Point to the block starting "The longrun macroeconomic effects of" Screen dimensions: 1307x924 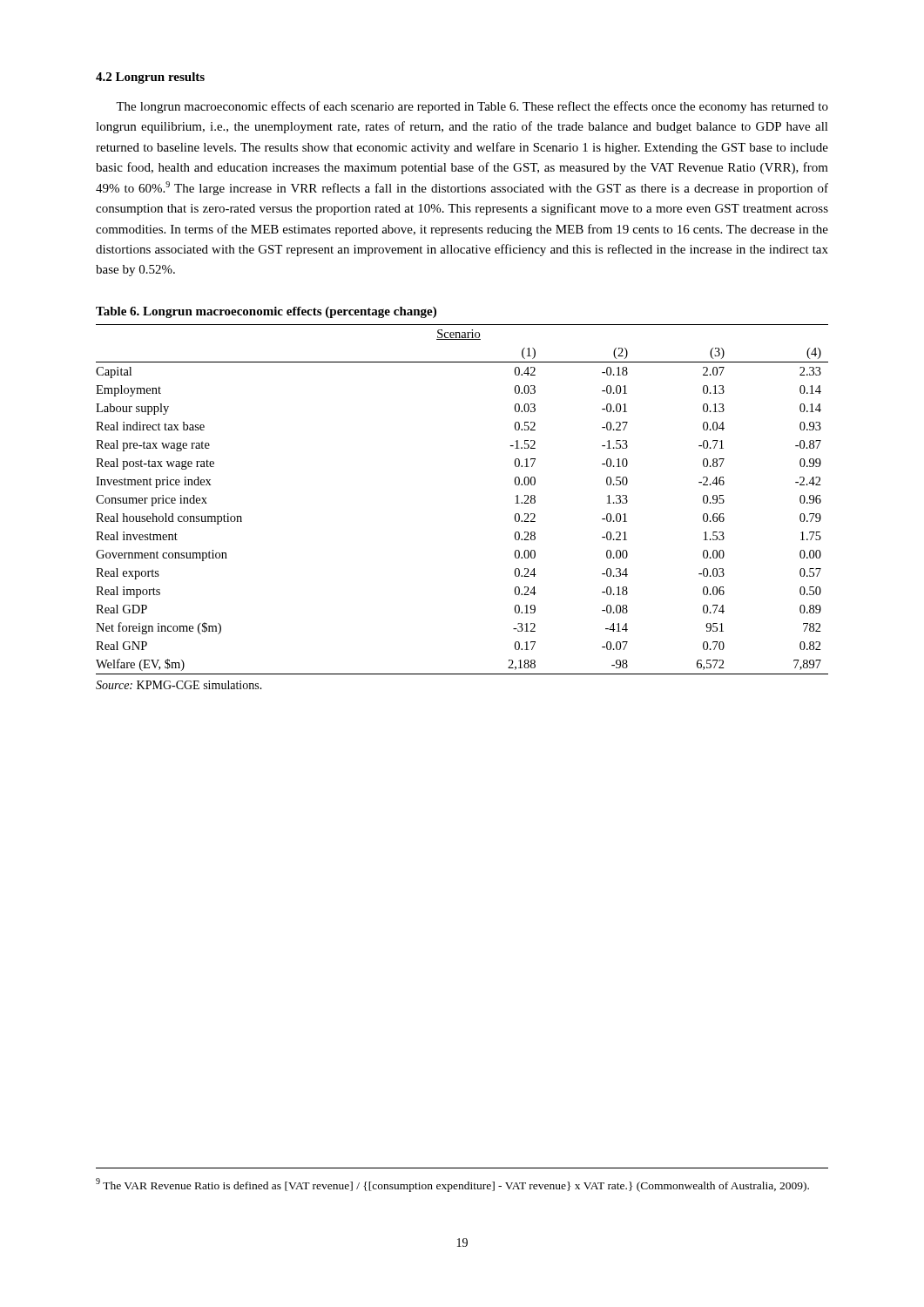coord(462,188)
